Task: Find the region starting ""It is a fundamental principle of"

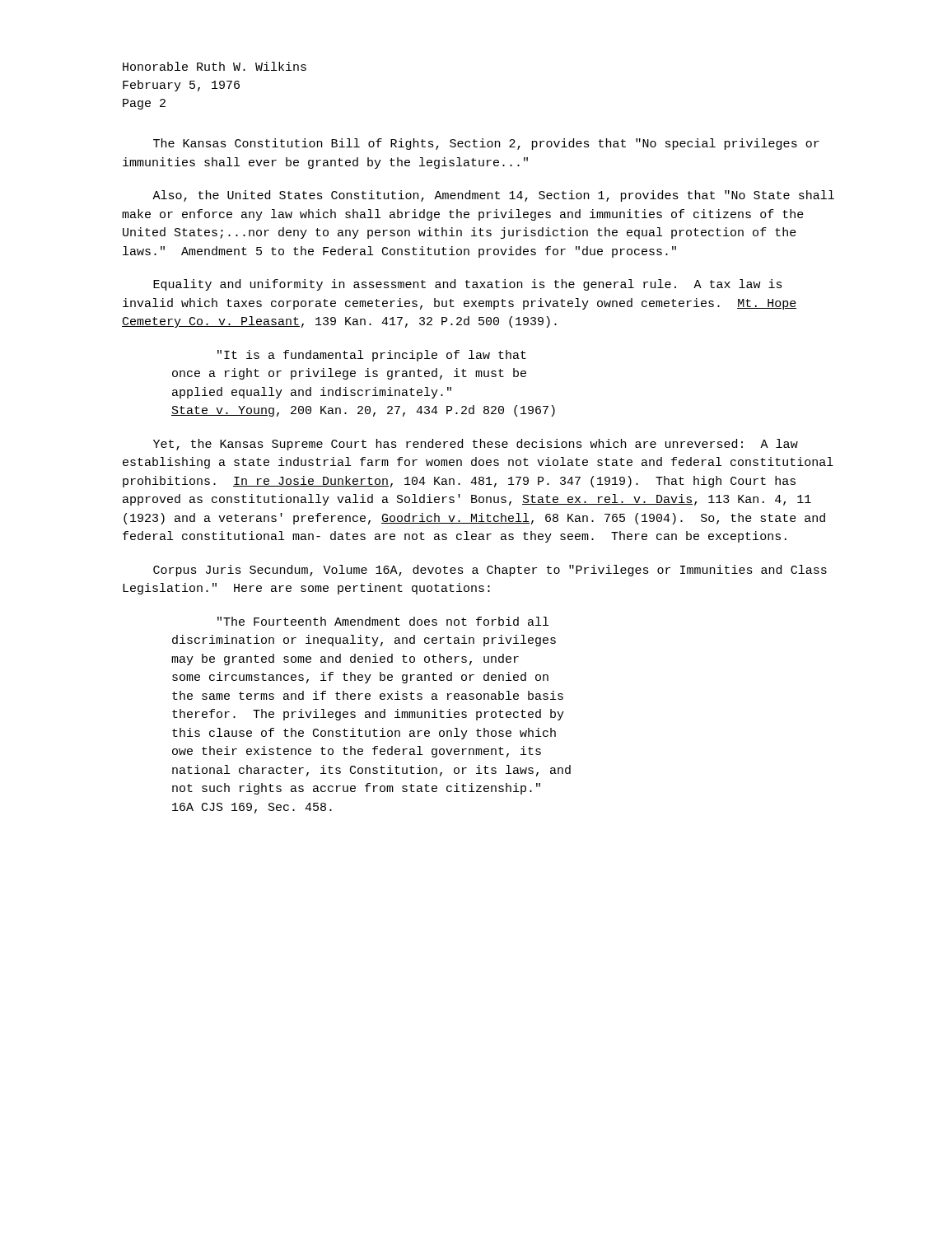Action: [364, 384]
